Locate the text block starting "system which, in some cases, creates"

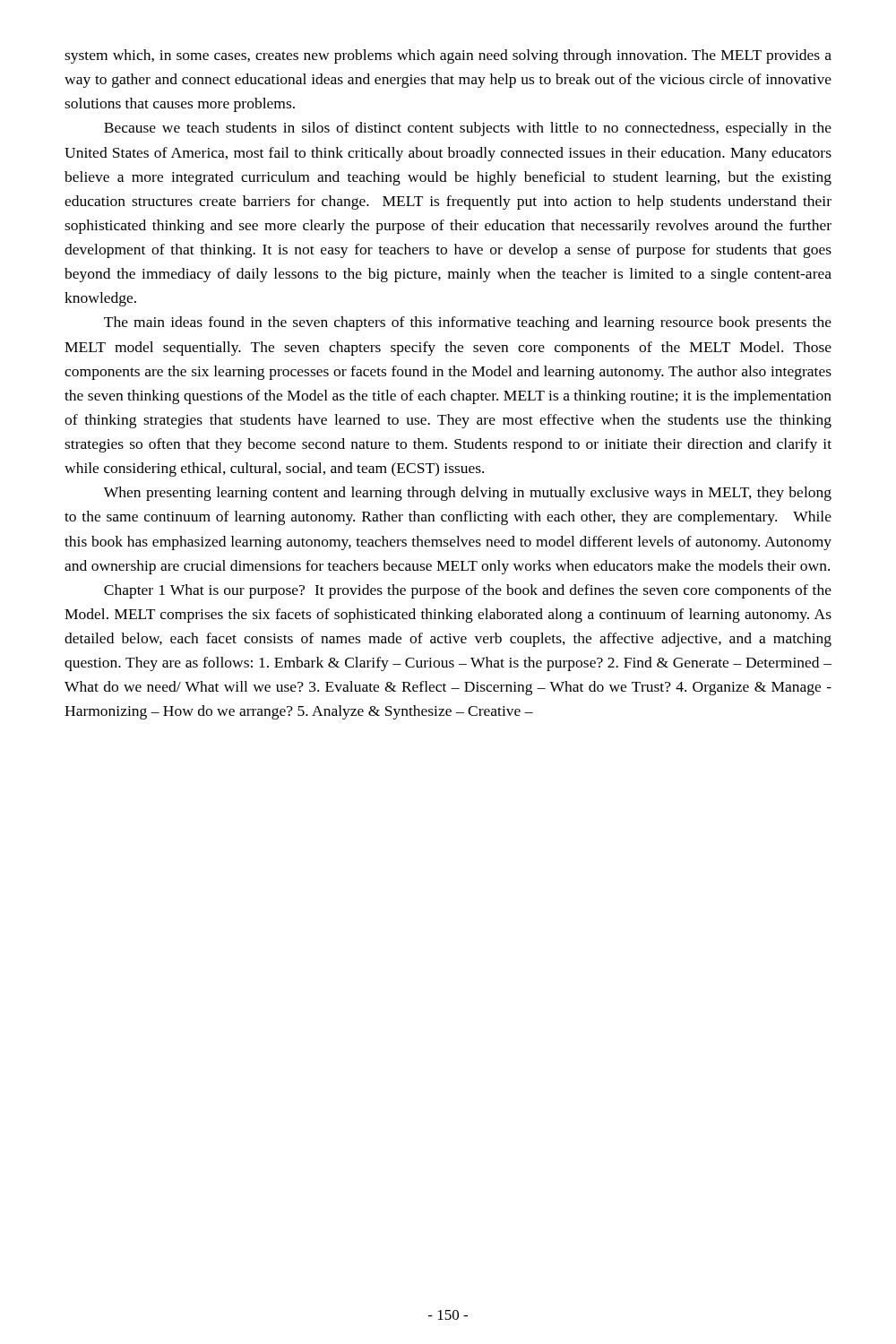(448, 383)
